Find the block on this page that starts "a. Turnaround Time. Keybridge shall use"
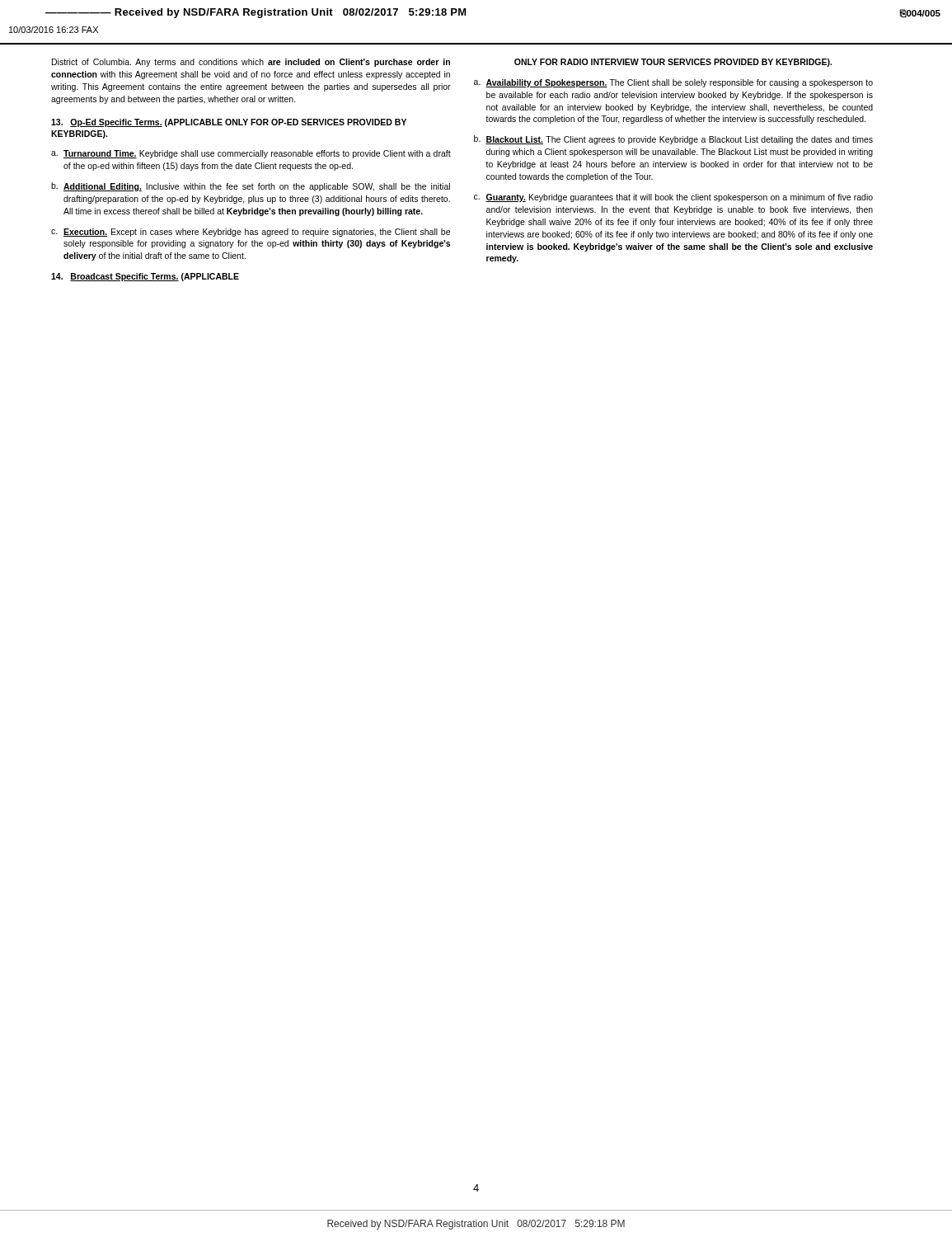The height and width of the screenshot is (1237, 952). [x=251, y=160]
